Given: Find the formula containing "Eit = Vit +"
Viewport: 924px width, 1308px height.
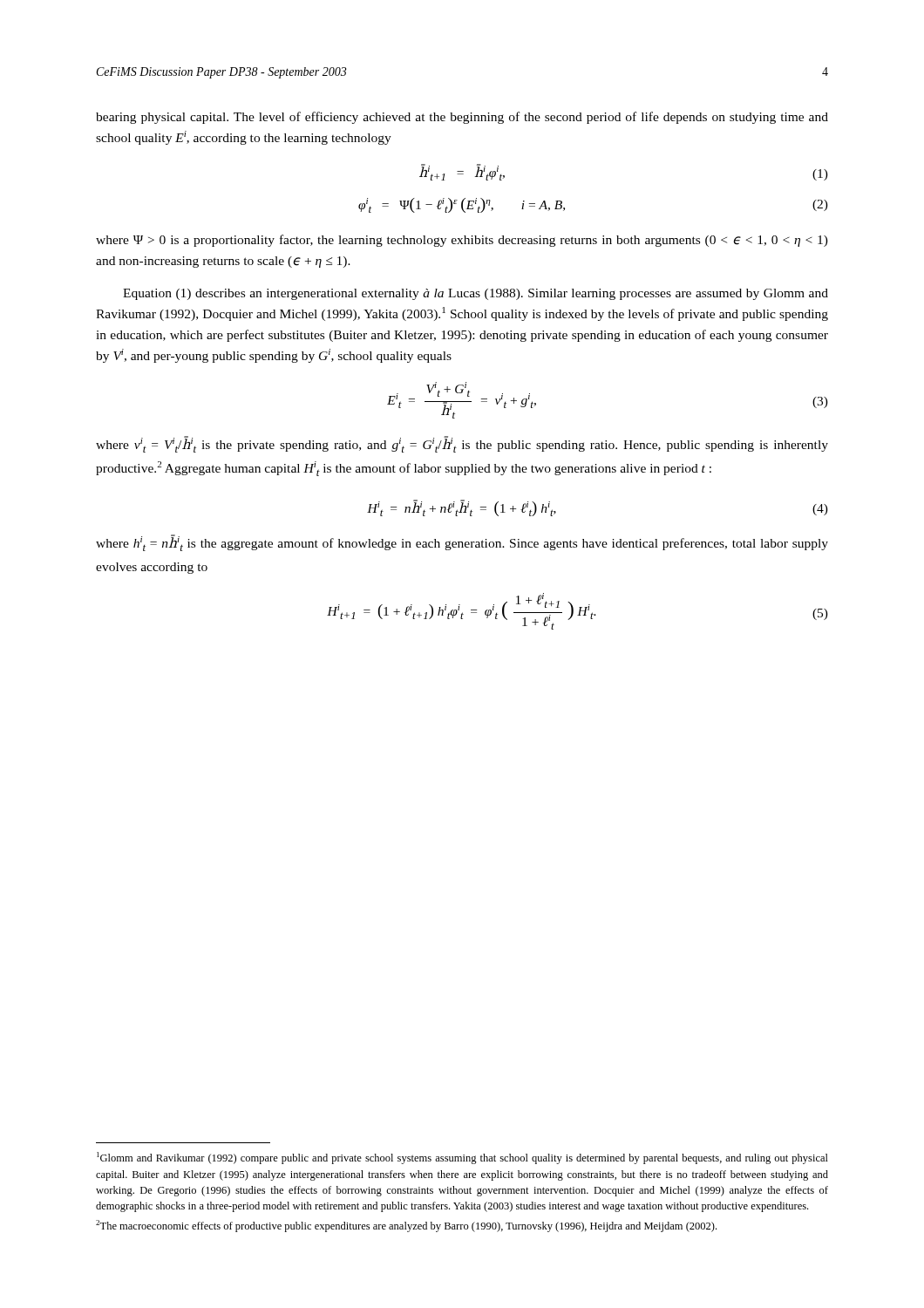Looking at the screenshot, I should point(462,401).
